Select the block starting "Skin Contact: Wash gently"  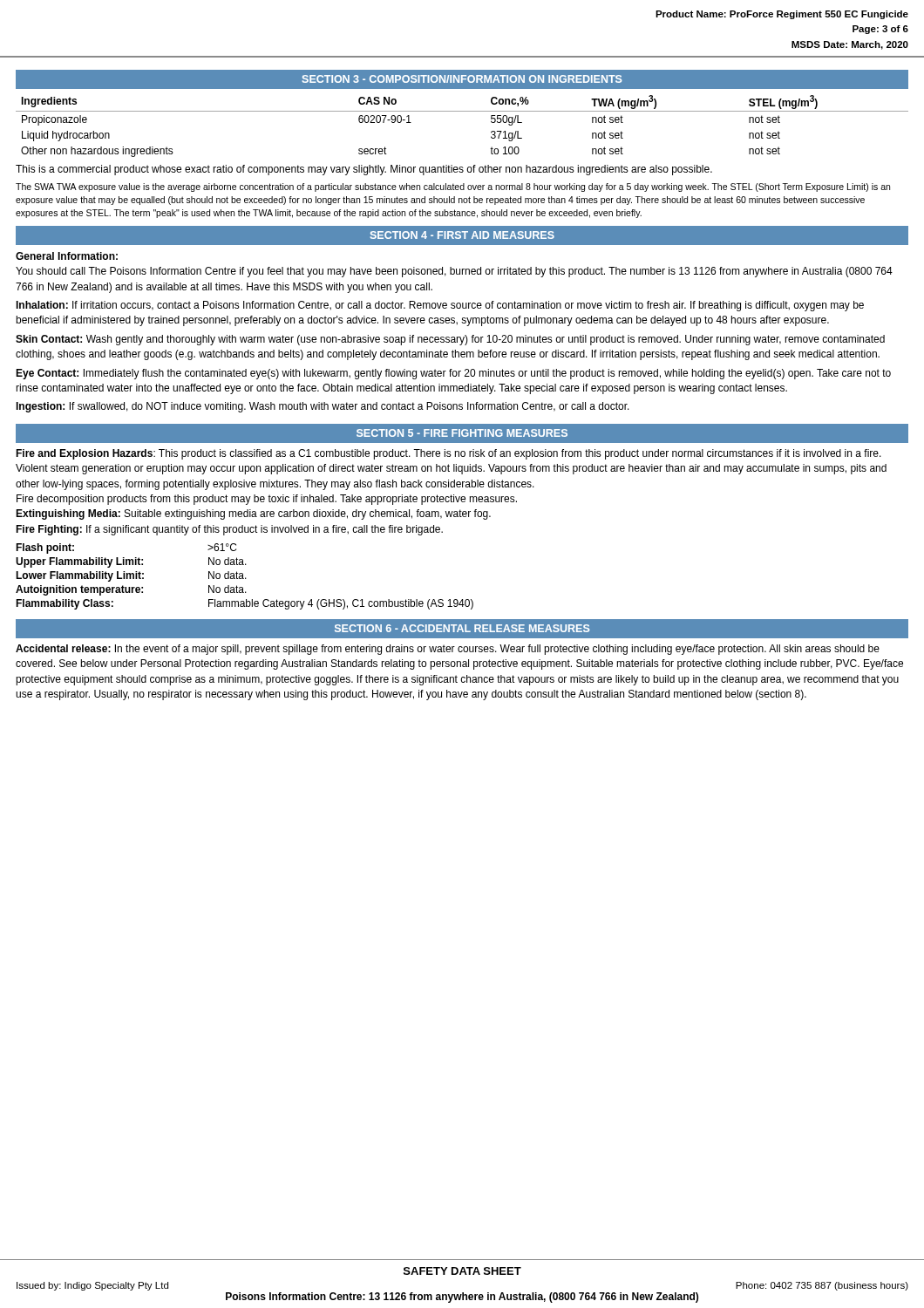click(x=450, y=347)
